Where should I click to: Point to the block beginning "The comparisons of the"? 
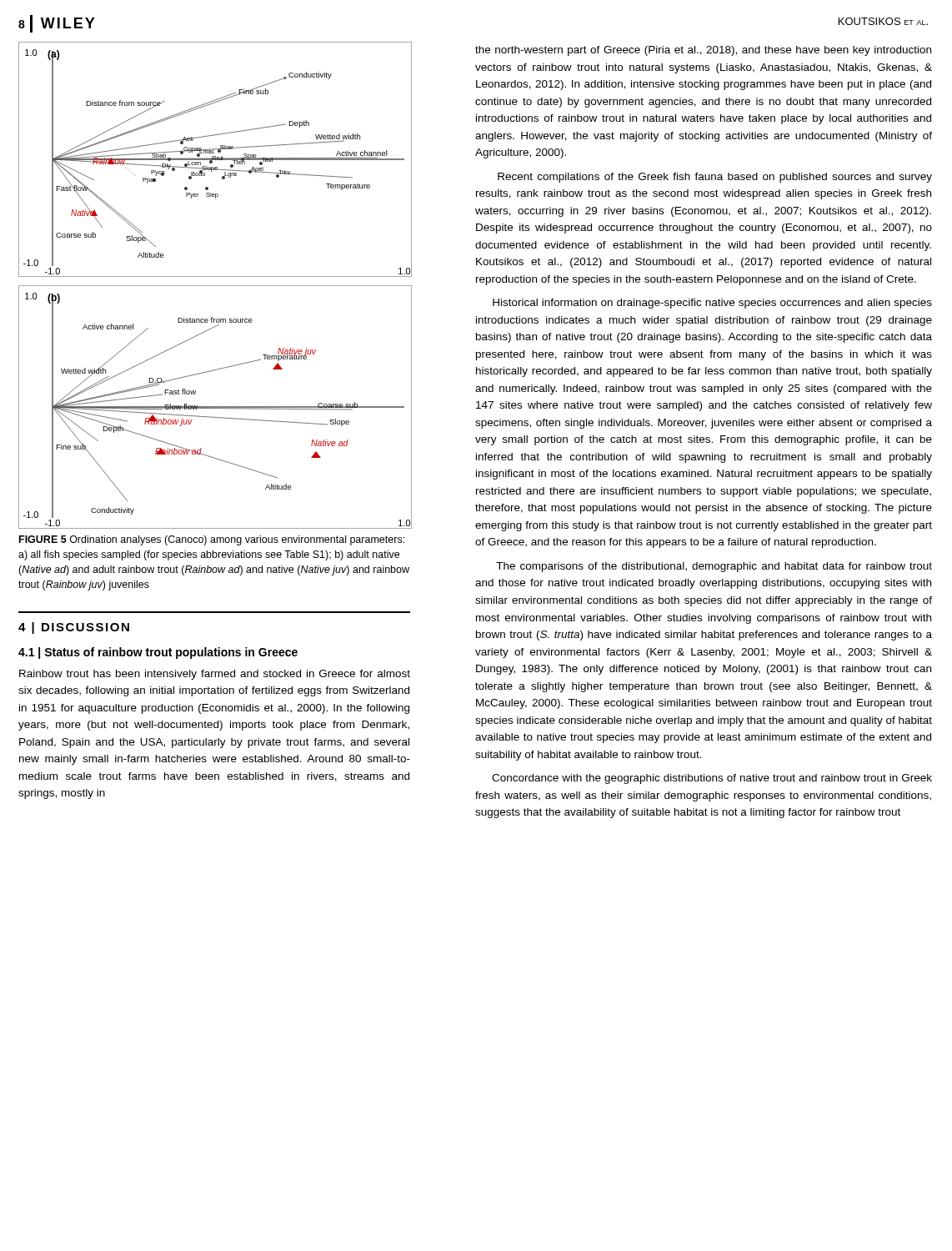tap(704, 660)
